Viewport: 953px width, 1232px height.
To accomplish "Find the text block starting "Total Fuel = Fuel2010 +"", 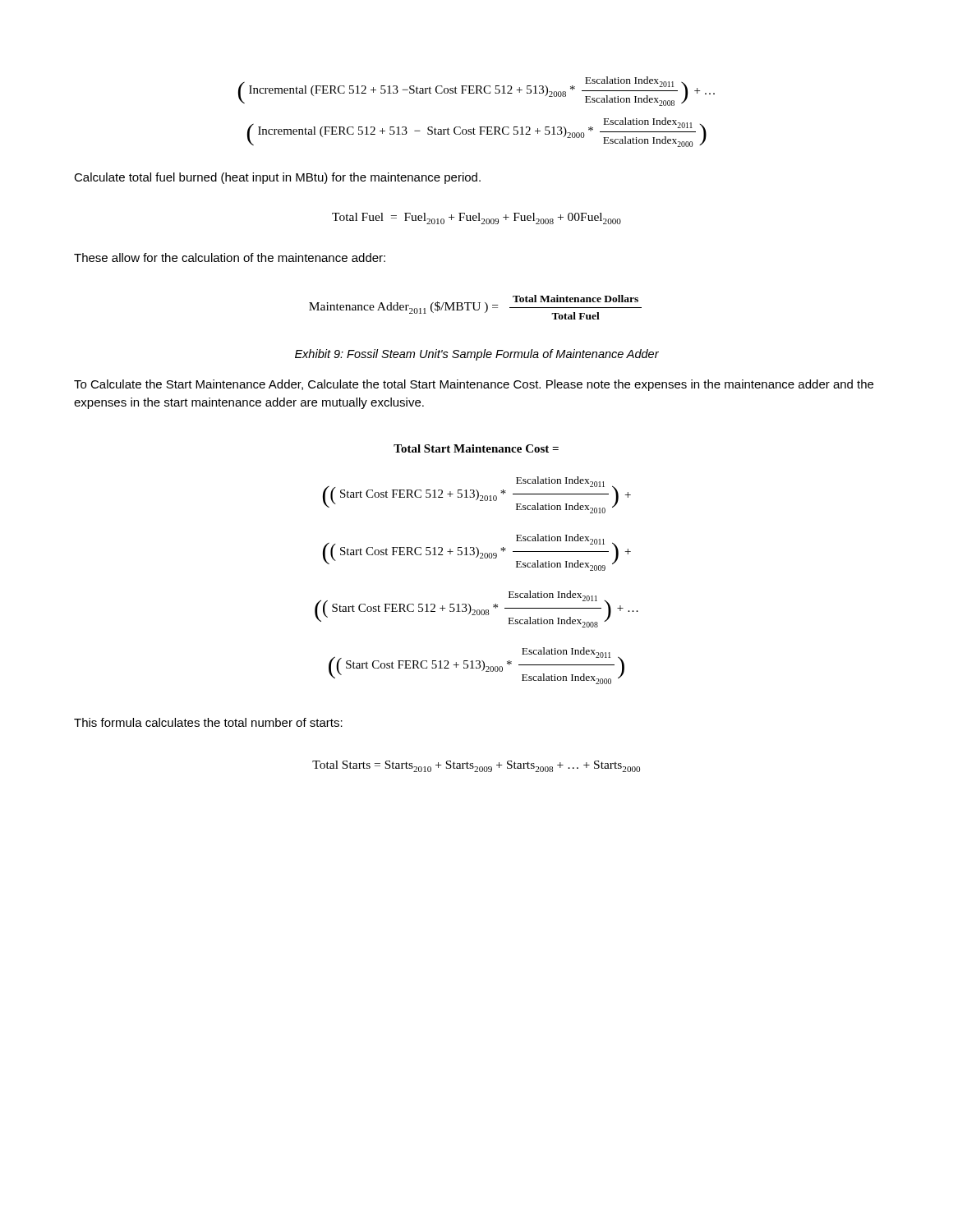I will pos(476,218).
